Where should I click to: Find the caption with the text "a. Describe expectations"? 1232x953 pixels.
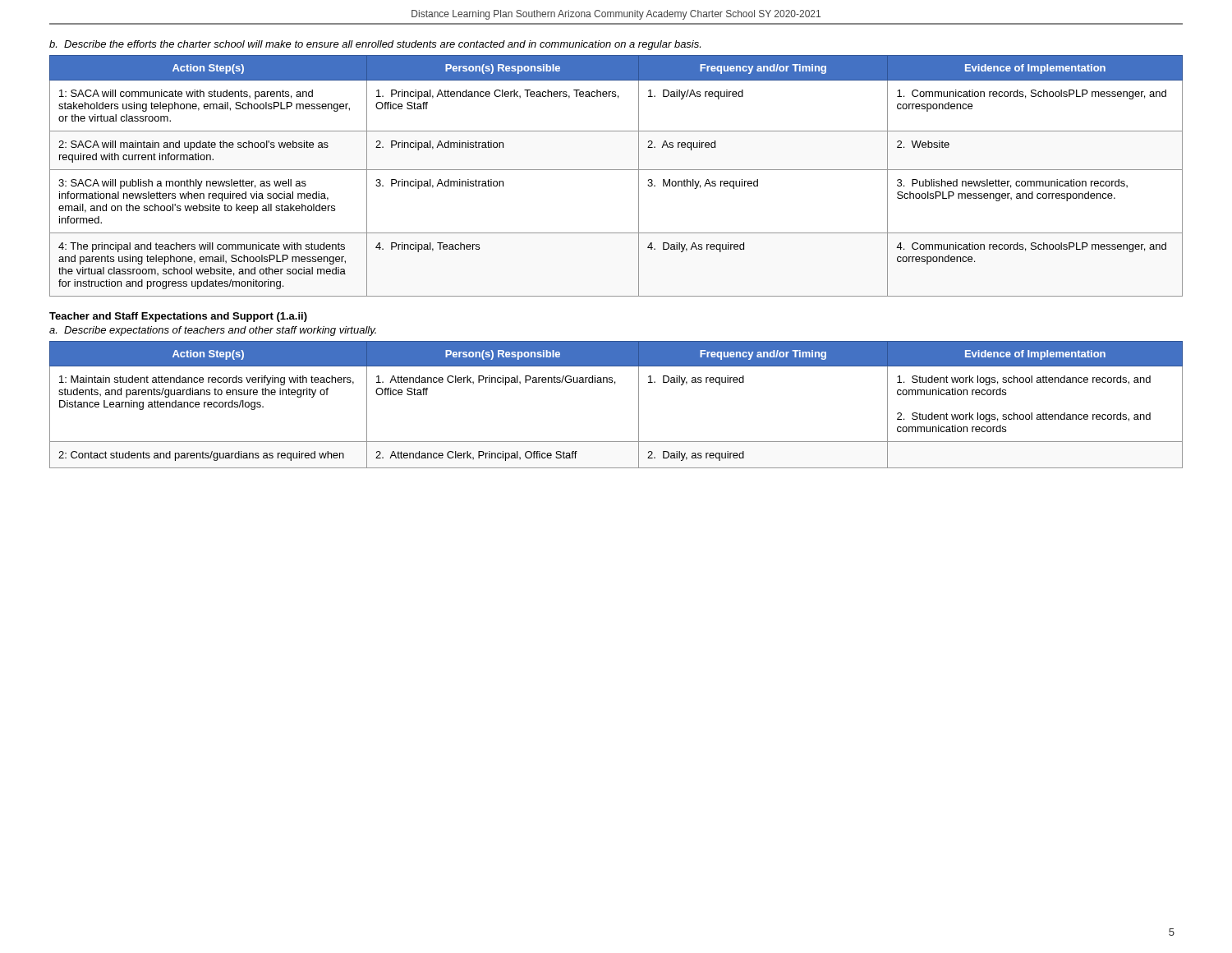[x=213, y=330]
